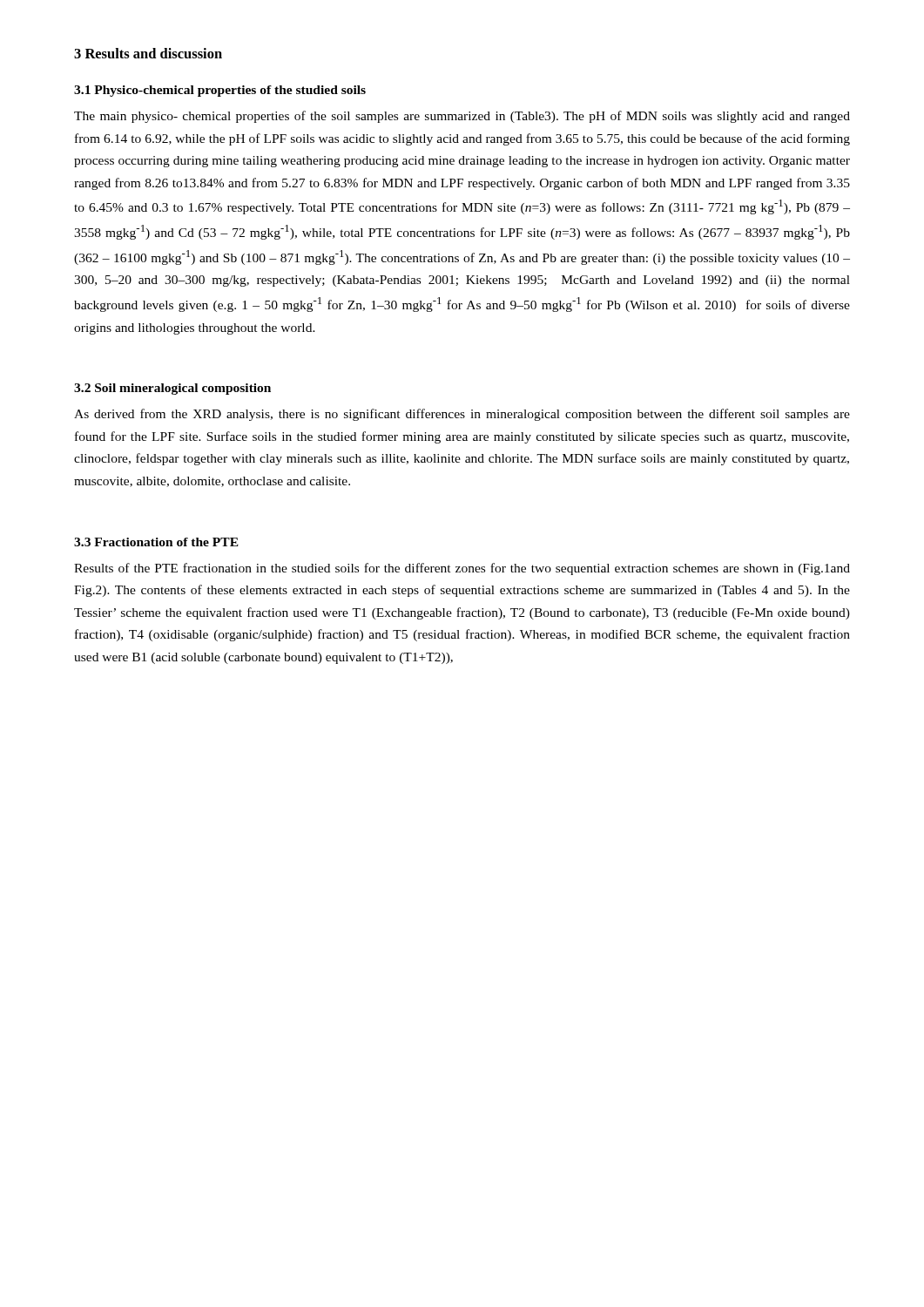924x1307 pixels.
Task: Click on the text block that says "Results of the PTE fractionation"
Action: click(462, 612)
